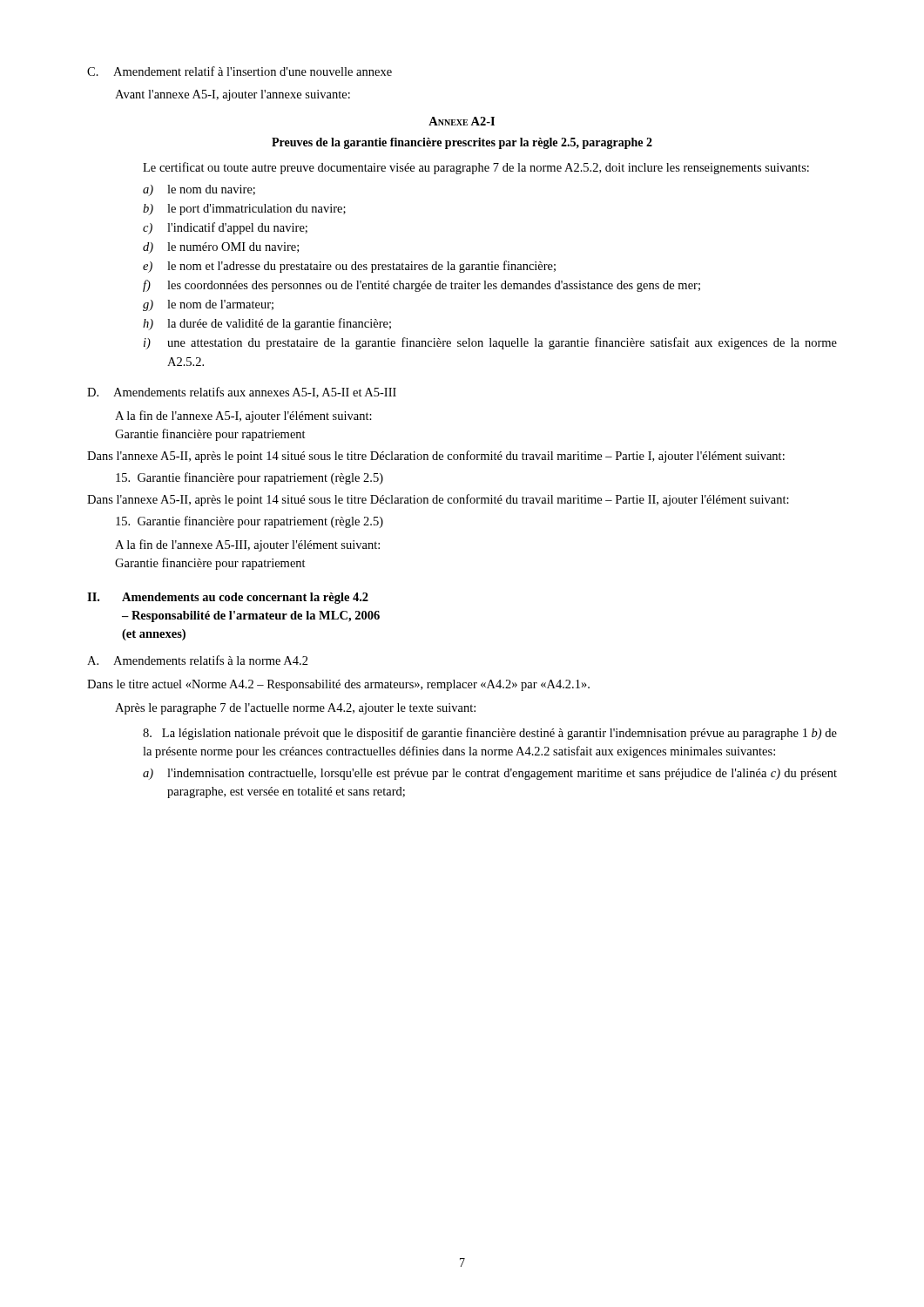This screenshot has width=924, height=1307.
Task: Click the section header that begins "C. Amendement relatif à l'insertion"
Action: [x=240, y=72]
